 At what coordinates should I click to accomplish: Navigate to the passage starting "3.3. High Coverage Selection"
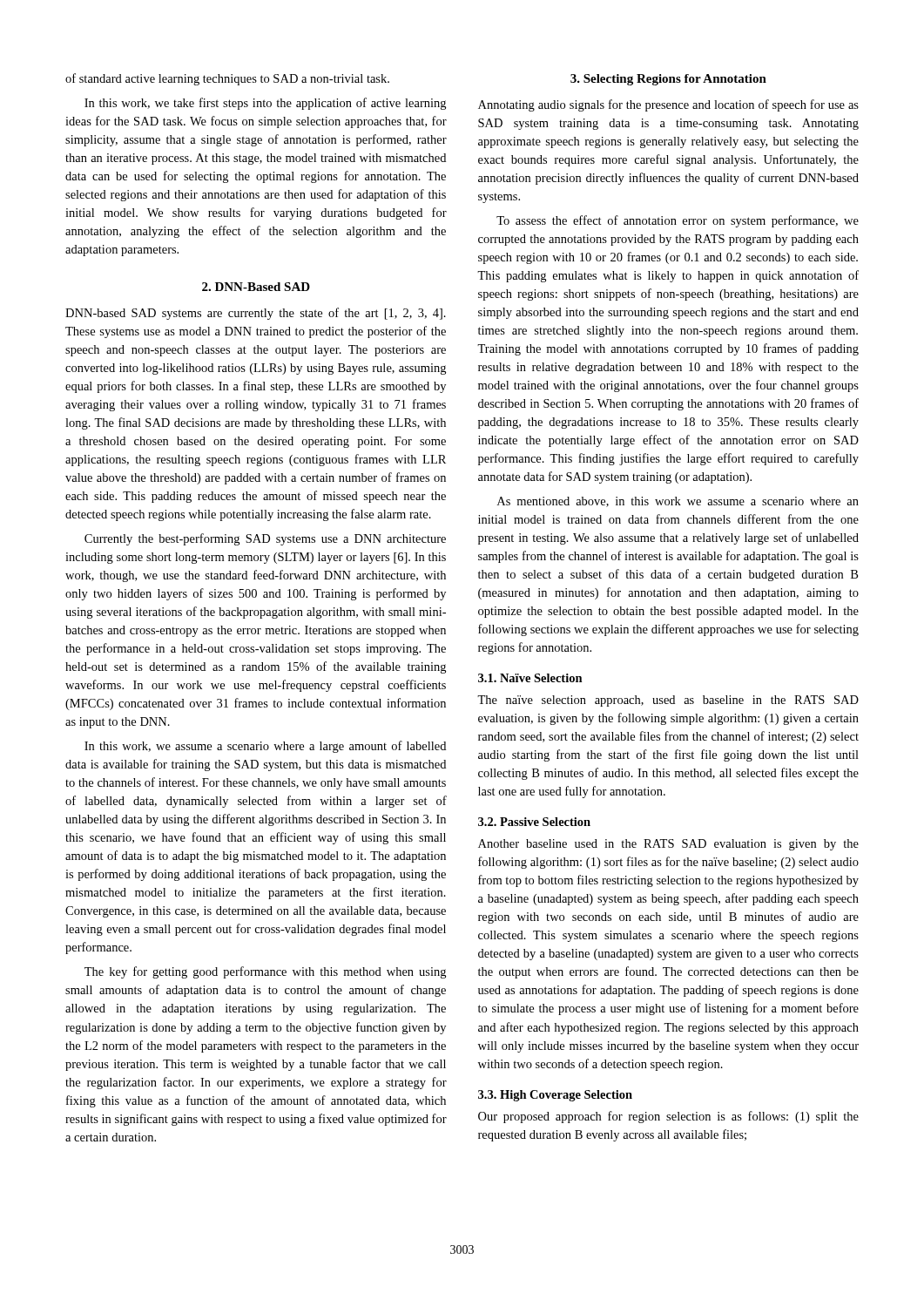[x=555, y=1094]
